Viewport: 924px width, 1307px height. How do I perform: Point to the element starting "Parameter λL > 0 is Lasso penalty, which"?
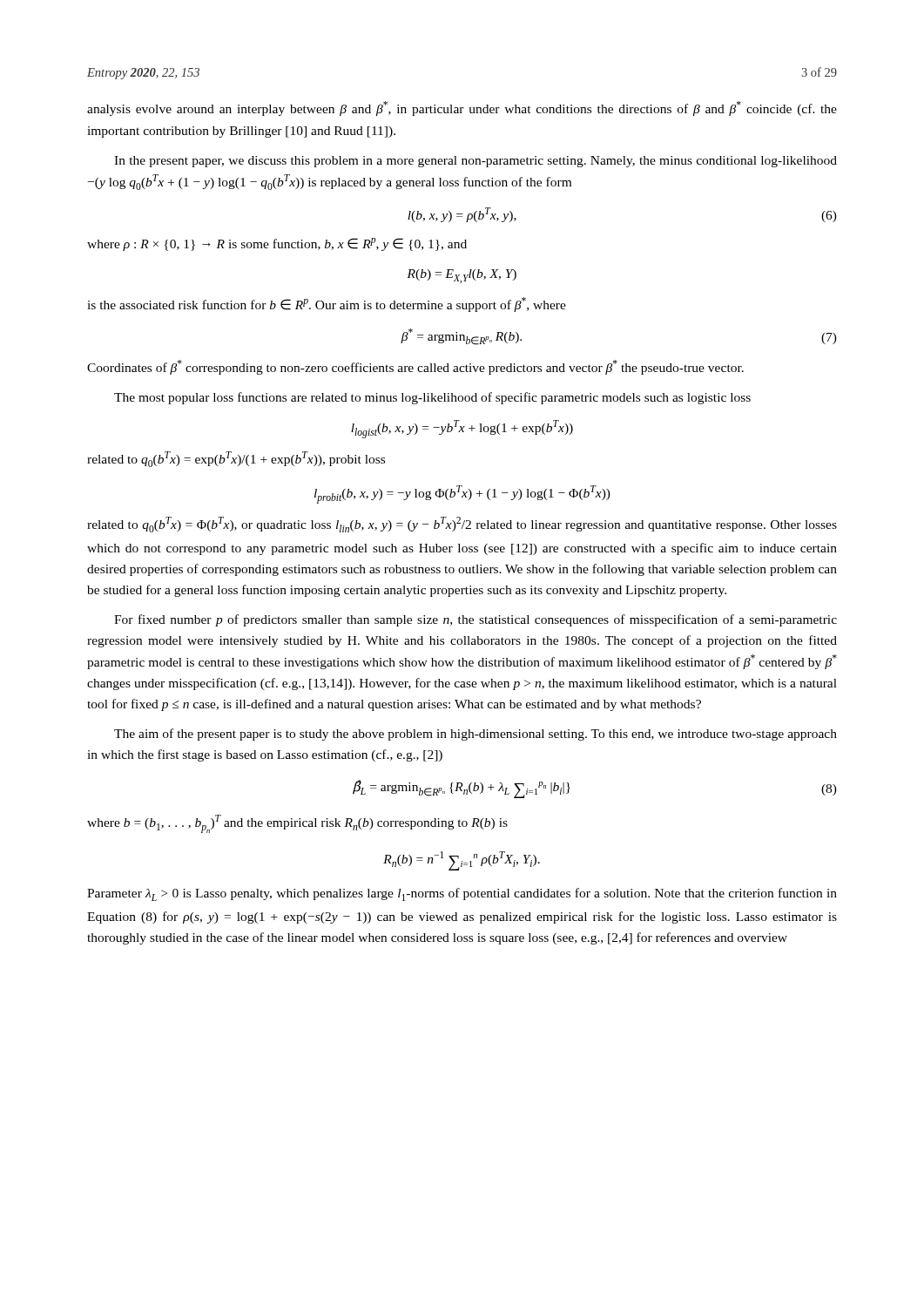click(462, 915)
